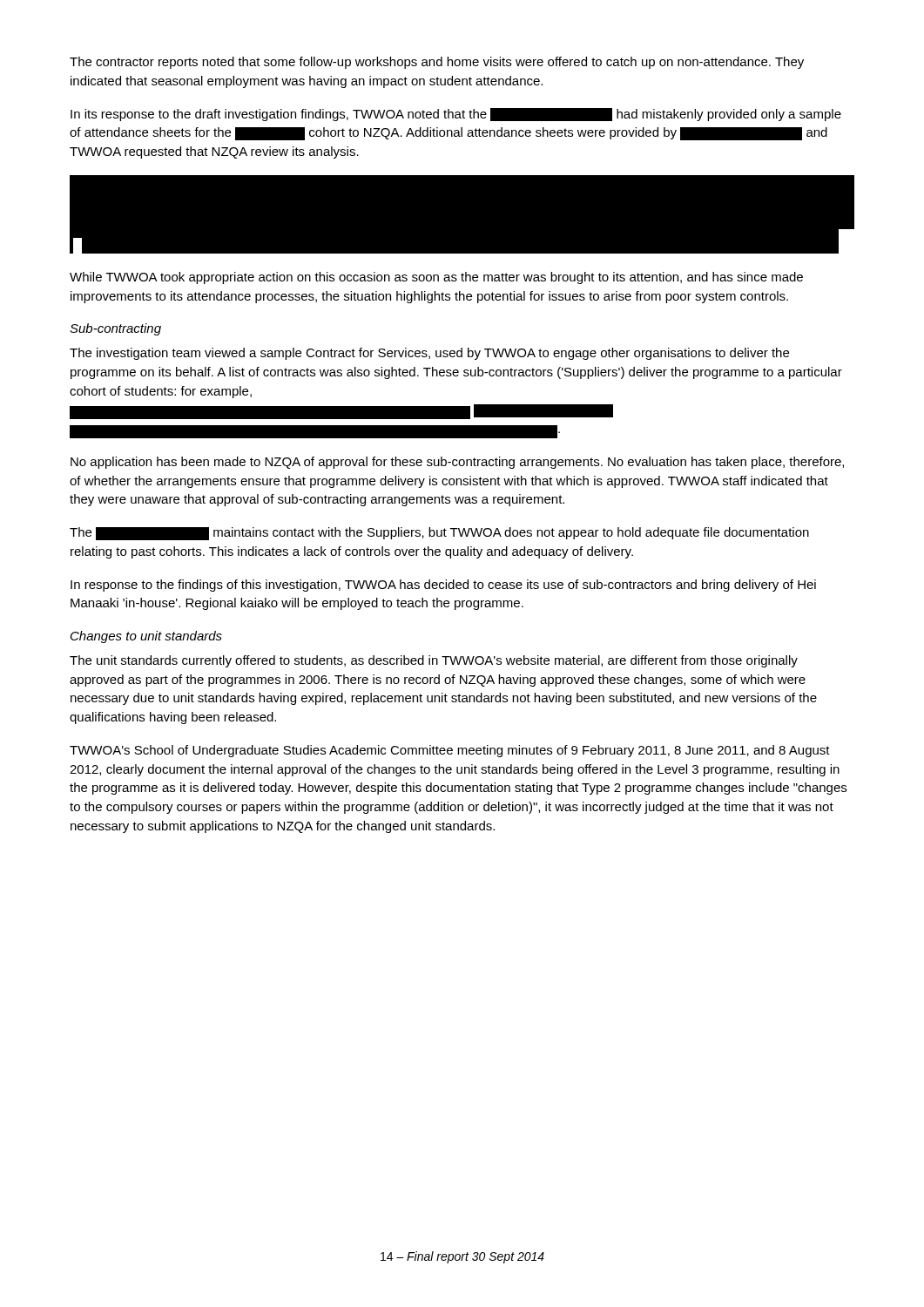Locate the text block containing "In response to the findings of"

(x=443, y=593)
